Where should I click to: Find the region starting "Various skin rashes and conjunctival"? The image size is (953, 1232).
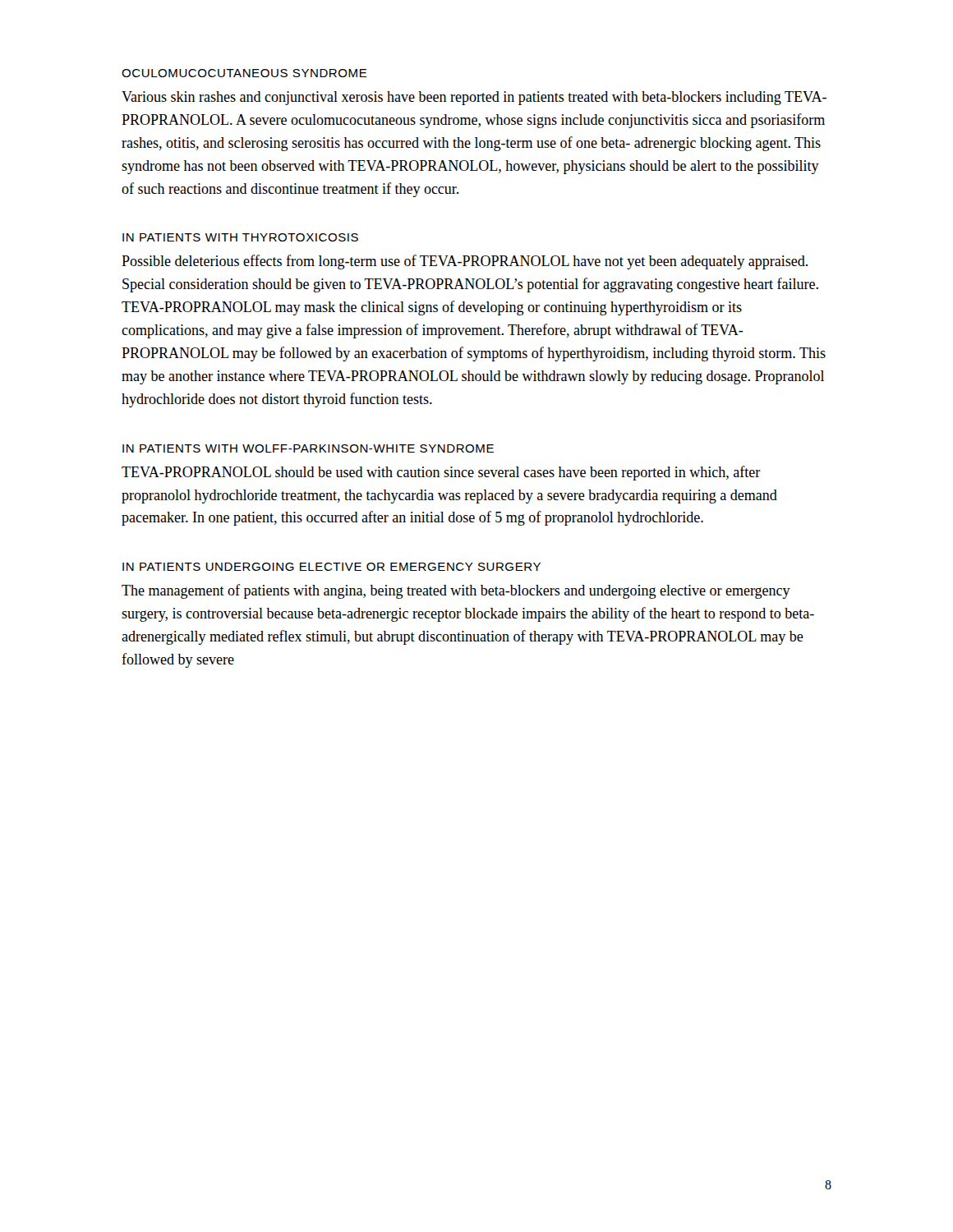point(474,143)
